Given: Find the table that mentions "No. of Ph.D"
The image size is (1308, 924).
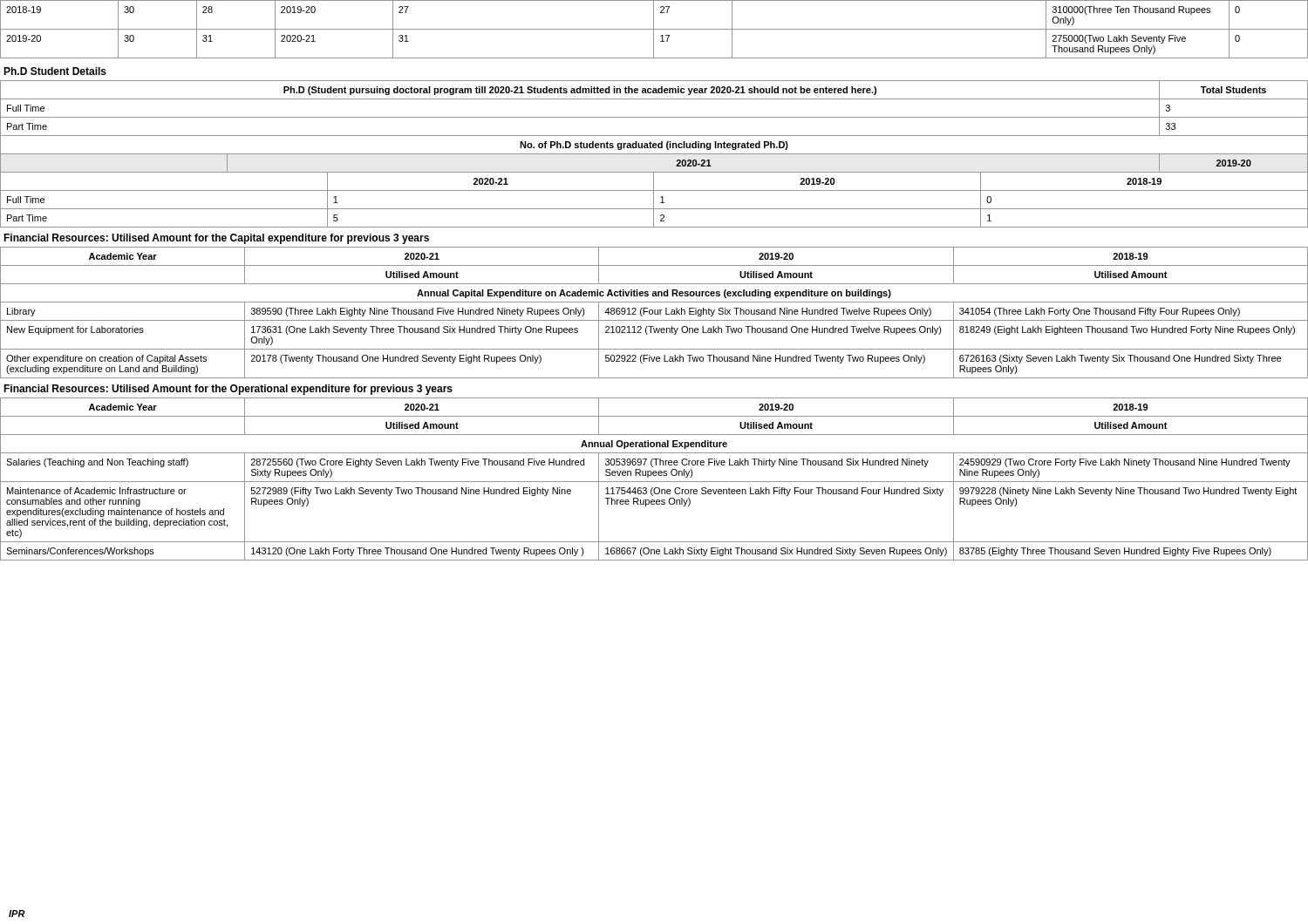Looking at the screenshot, I should pyautogui.click(x=654, y=154).
